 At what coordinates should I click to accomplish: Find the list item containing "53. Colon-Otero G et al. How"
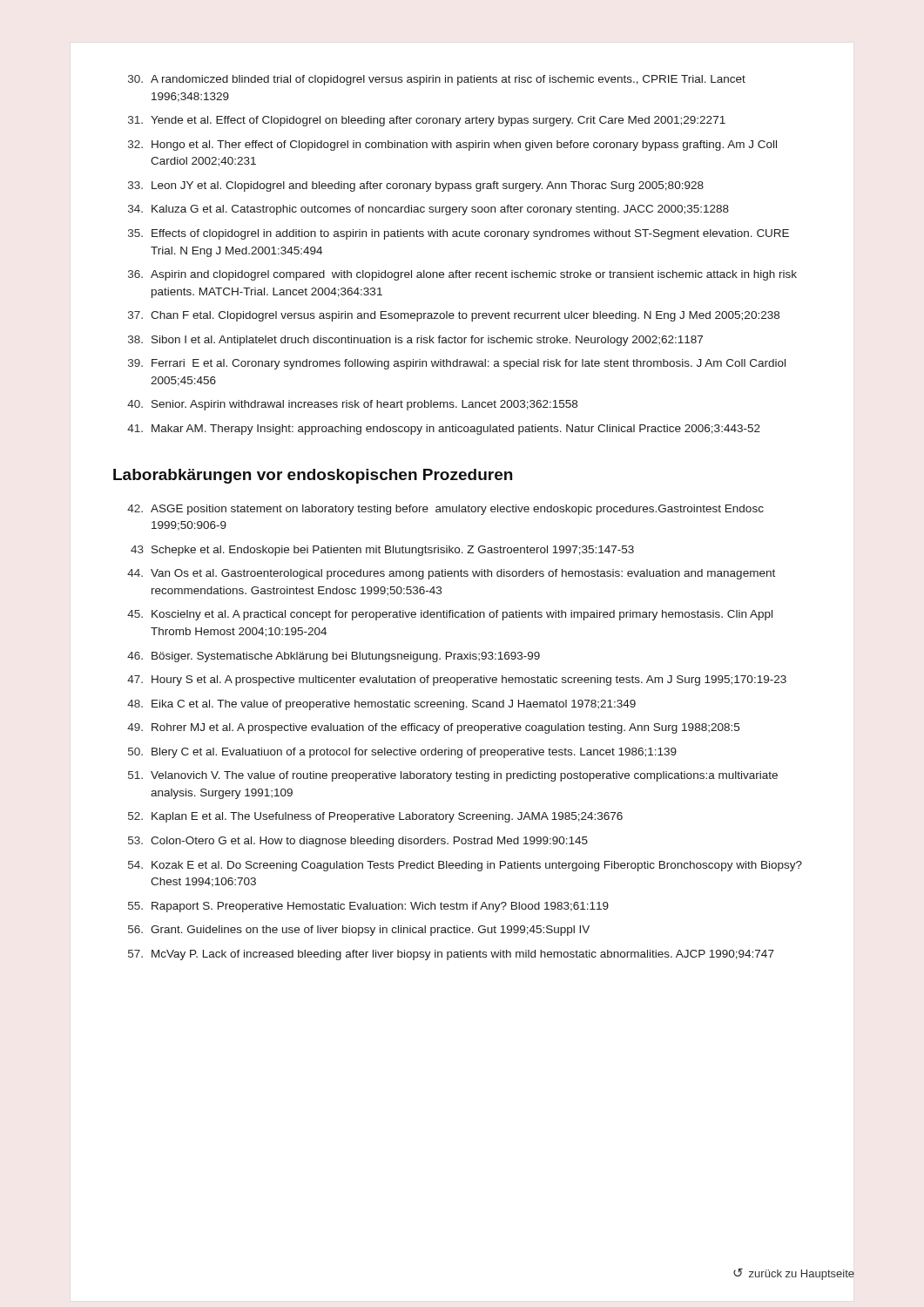462,841
